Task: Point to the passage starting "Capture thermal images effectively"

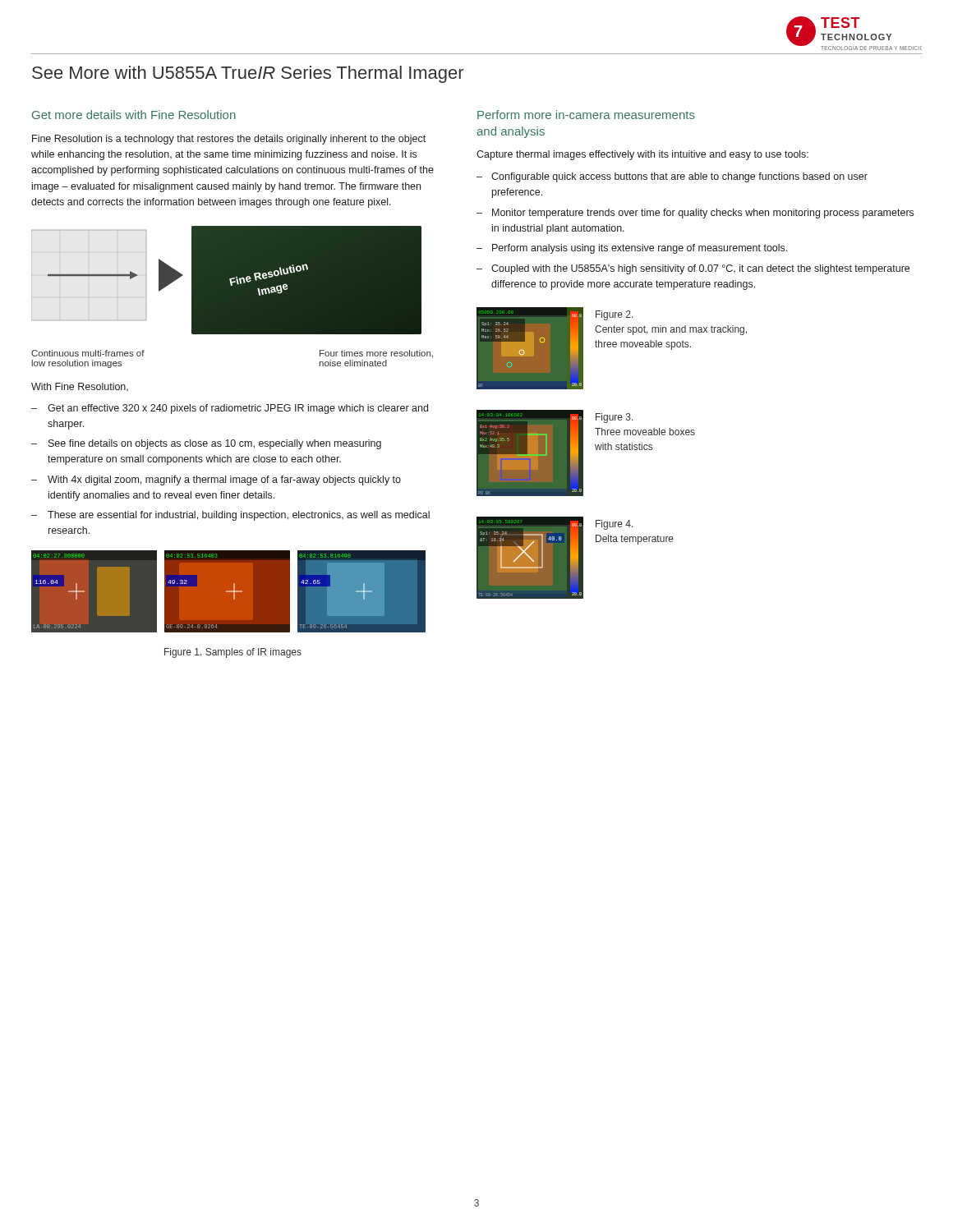Action: (x=643, y=154)
